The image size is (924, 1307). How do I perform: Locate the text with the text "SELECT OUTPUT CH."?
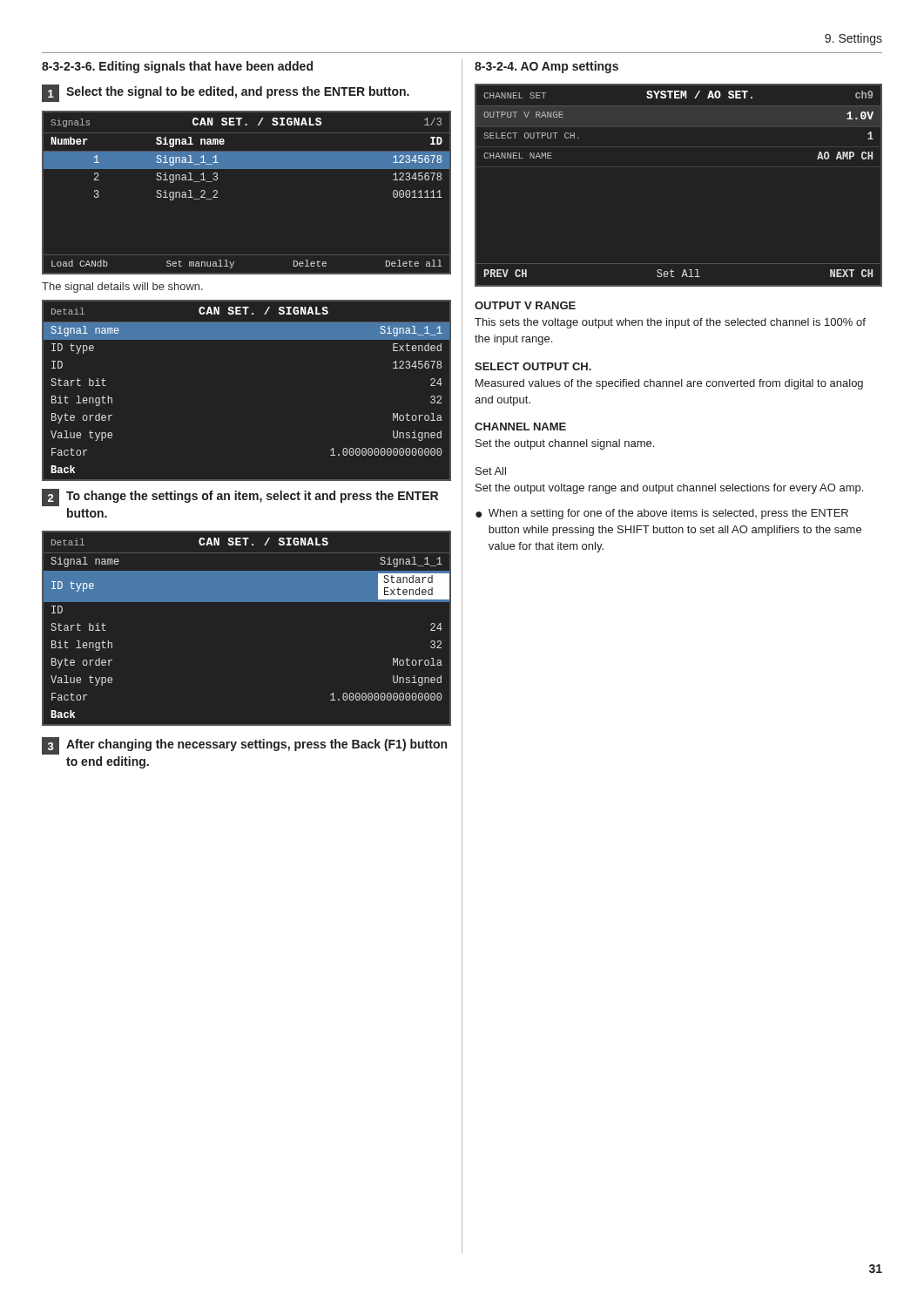point(533,366)
